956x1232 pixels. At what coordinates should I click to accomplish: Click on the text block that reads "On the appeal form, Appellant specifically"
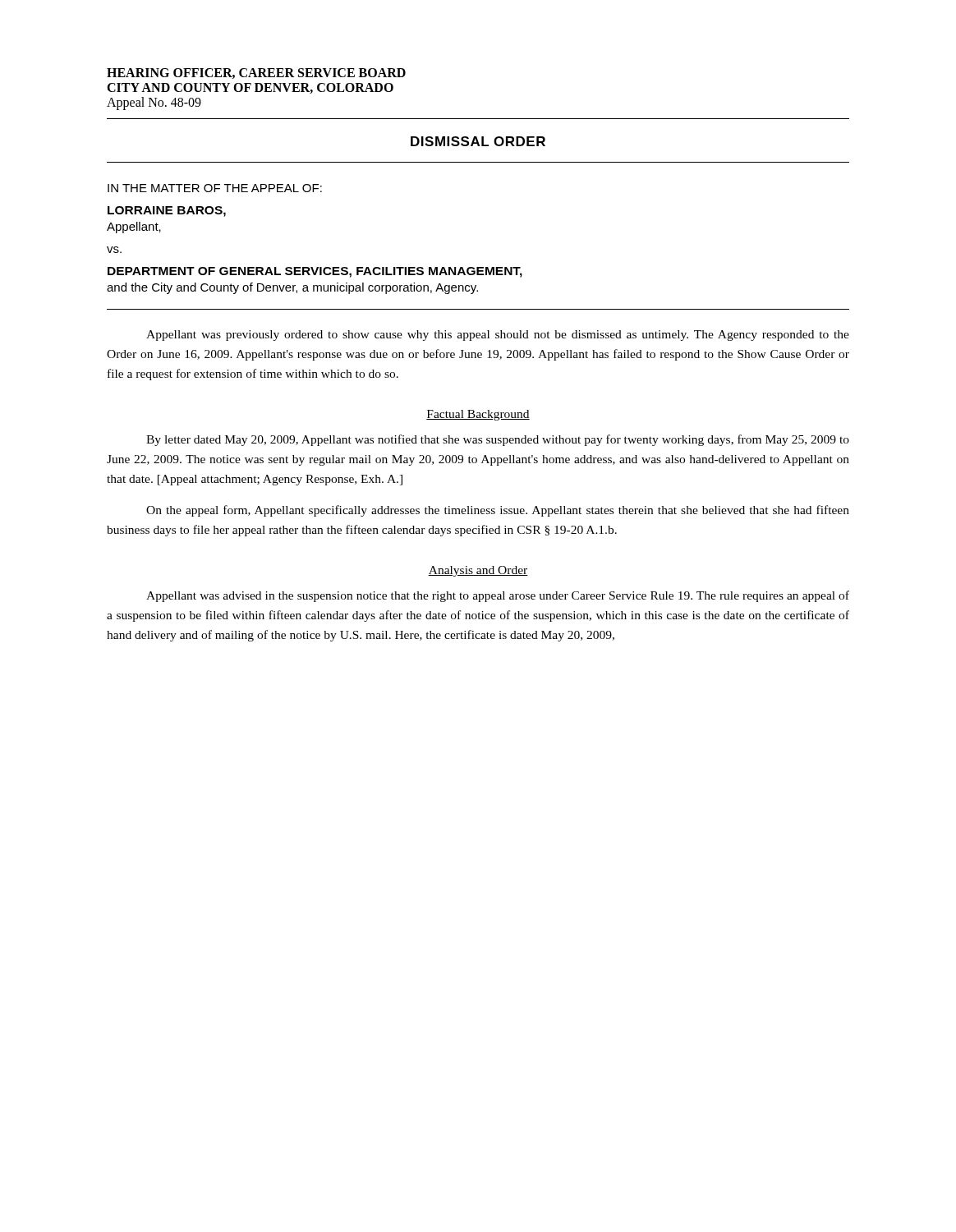click(478, 520)
